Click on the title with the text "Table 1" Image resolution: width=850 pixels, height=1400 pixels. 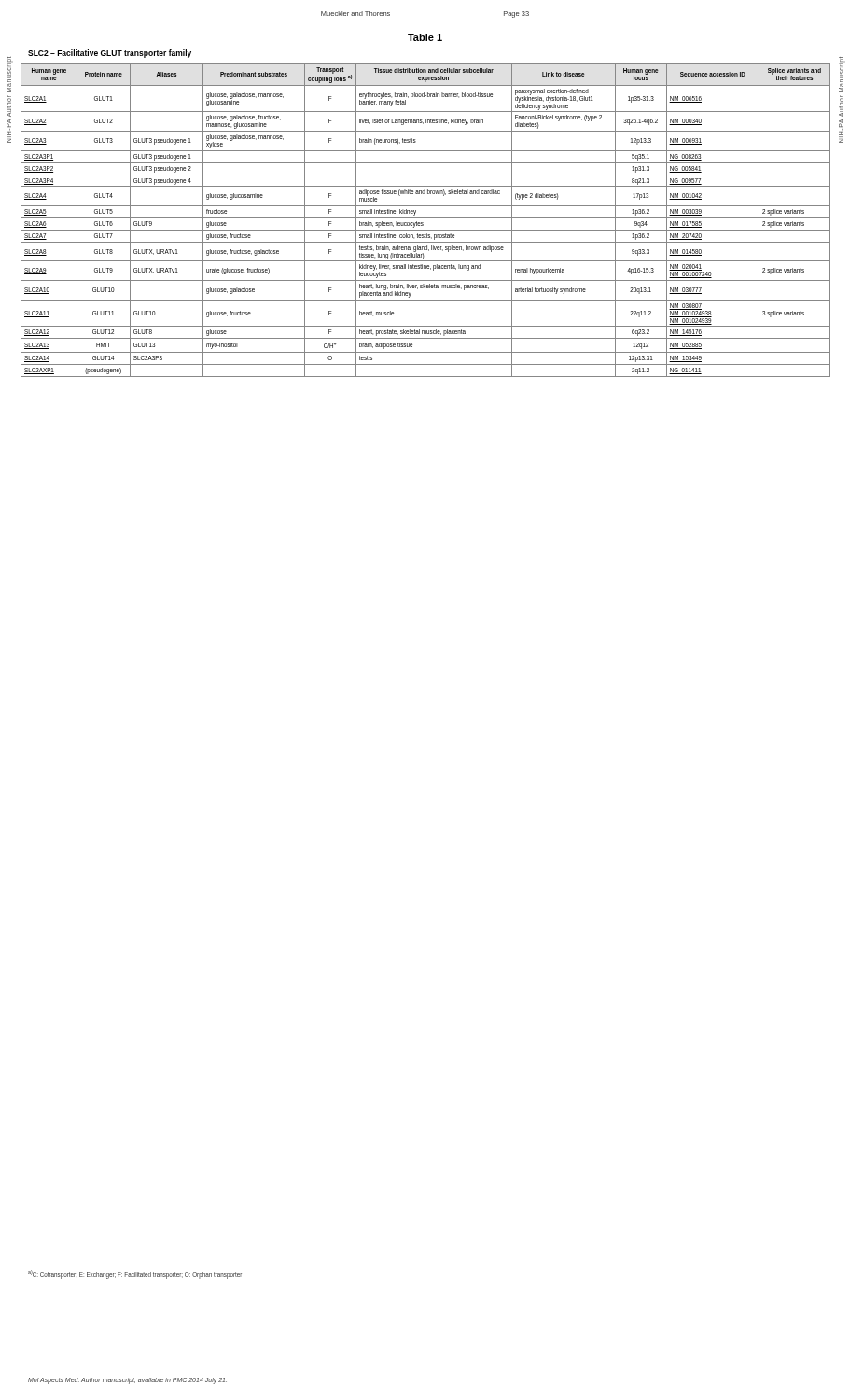click(425, 37)
